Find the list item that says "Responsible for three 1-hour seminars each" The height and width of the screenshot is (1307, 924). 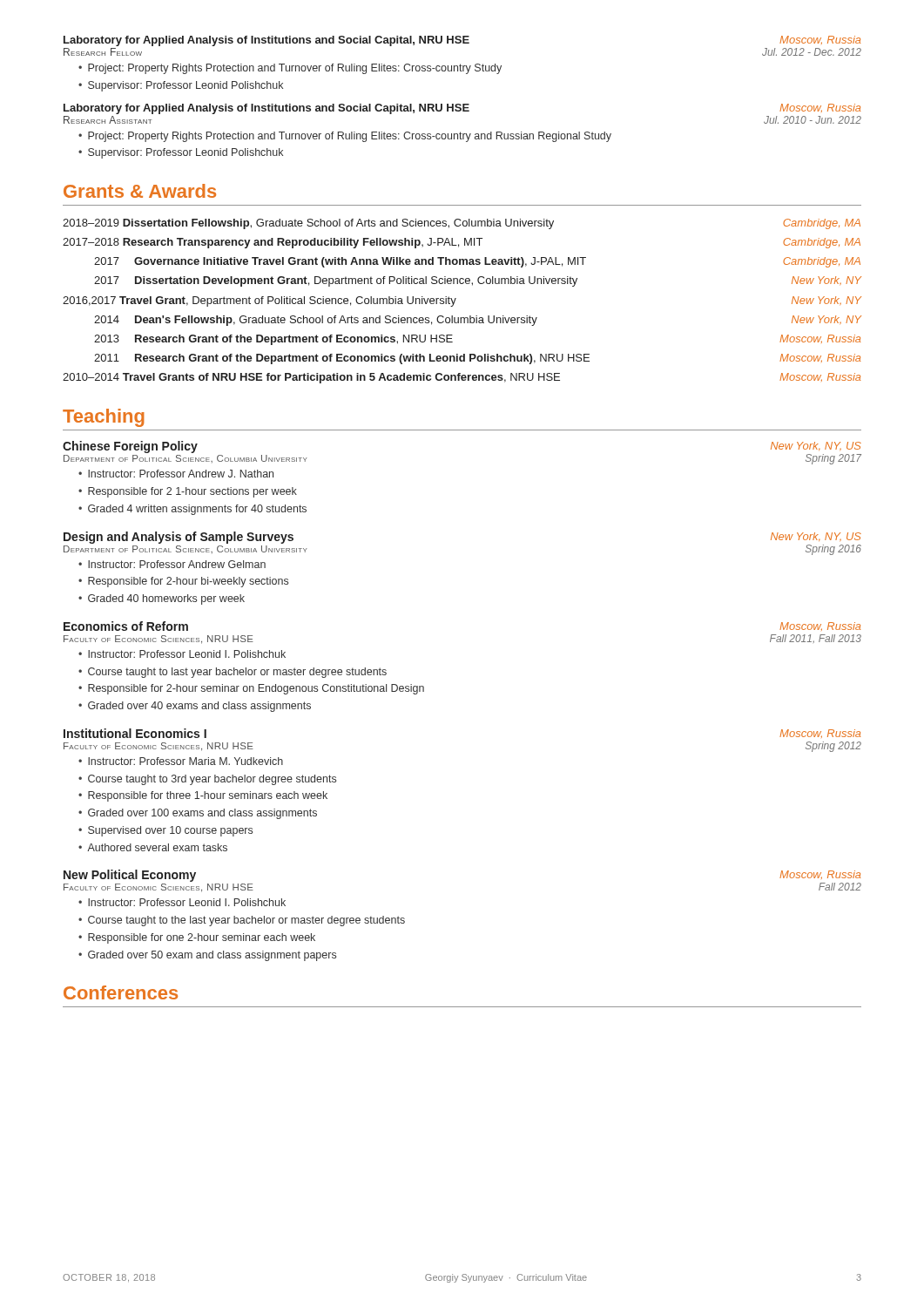(208, 796)
